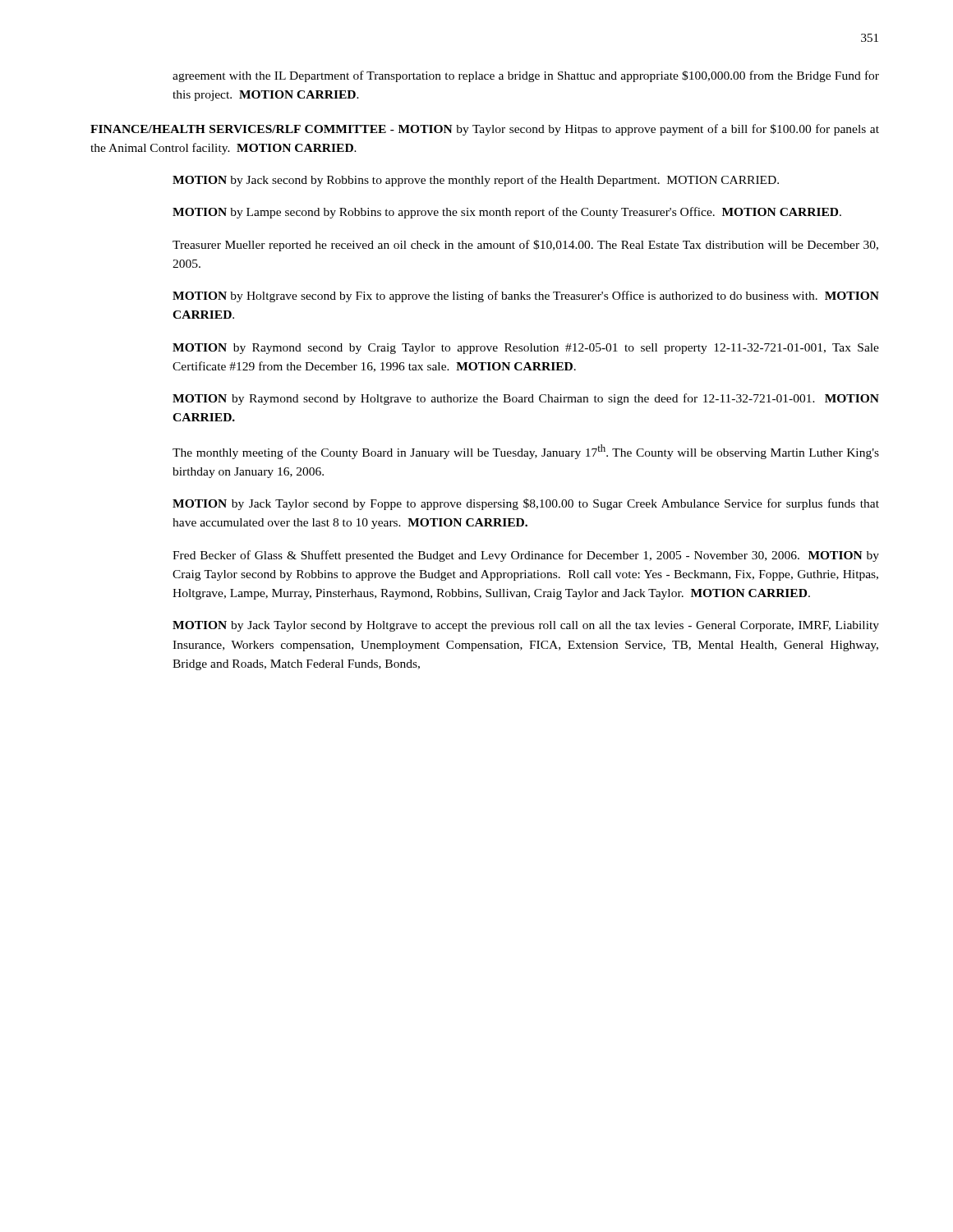Click the passage that begins "The monthly meeting of the"

526,460
